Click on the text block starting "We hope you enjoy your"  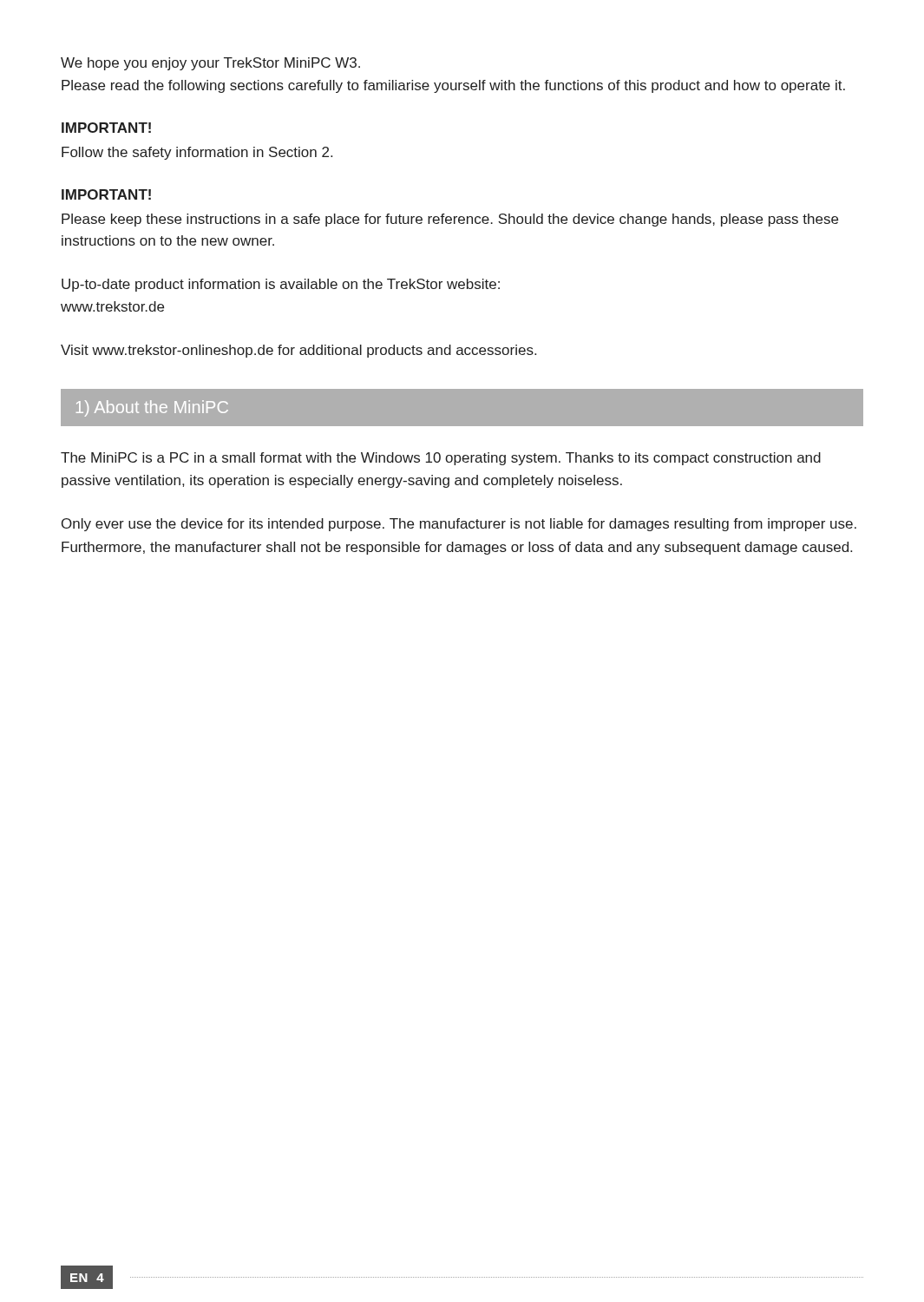[x=453, y=74]
